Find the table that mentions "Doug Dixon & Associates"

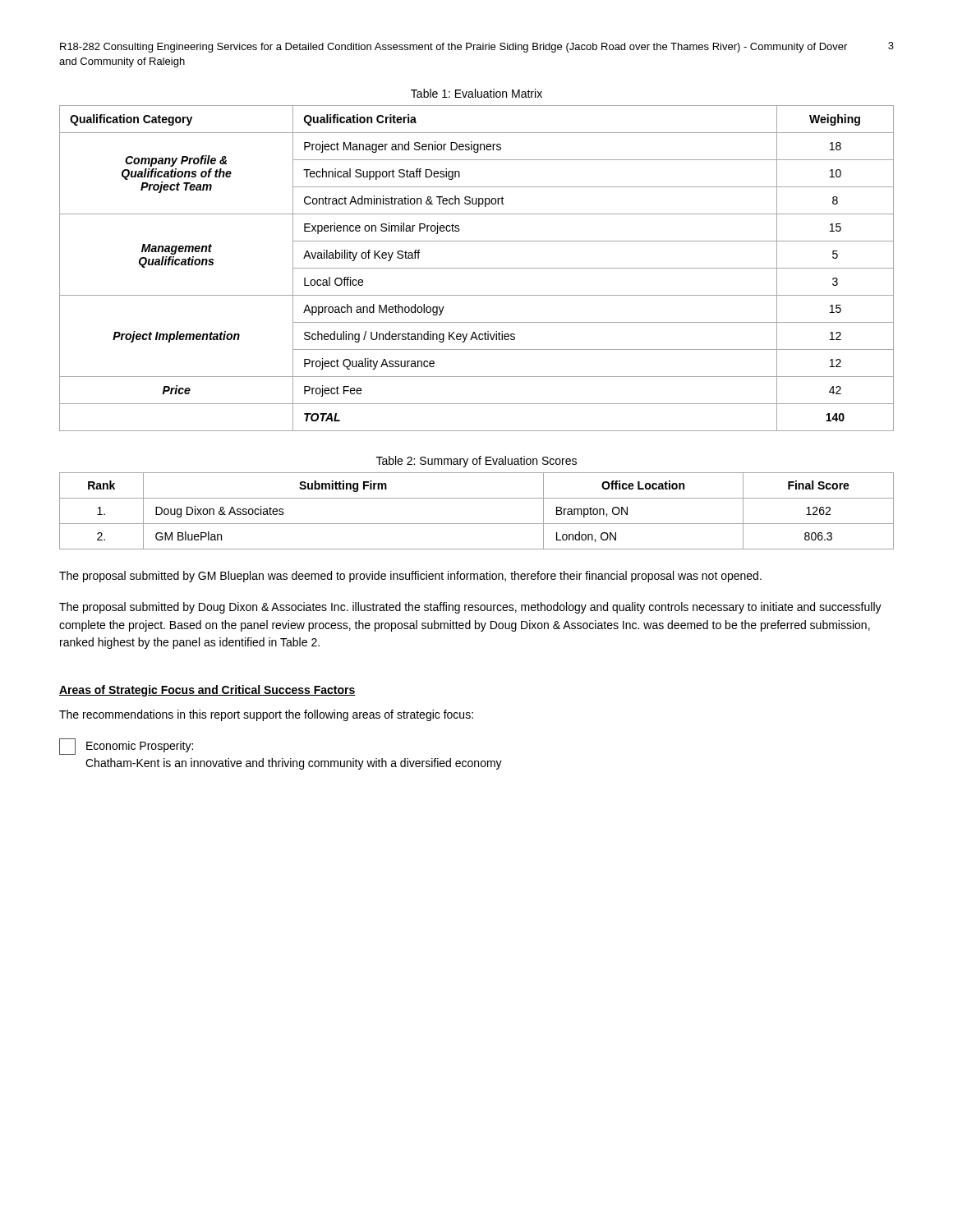476,511
